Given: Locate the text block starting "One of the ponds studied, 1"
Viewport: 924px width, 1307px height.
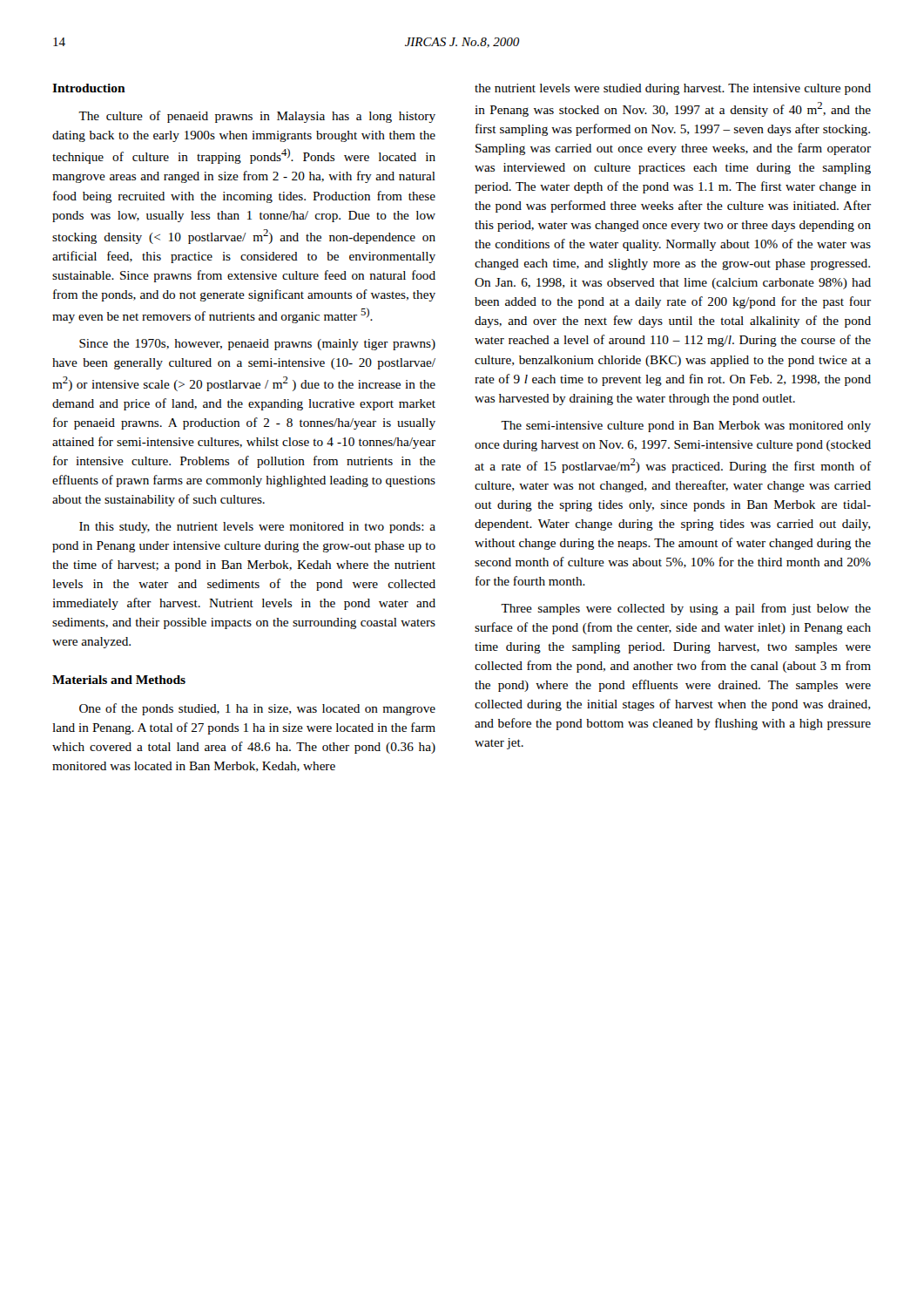Looking at the screenshot, I should click(244, 737).
